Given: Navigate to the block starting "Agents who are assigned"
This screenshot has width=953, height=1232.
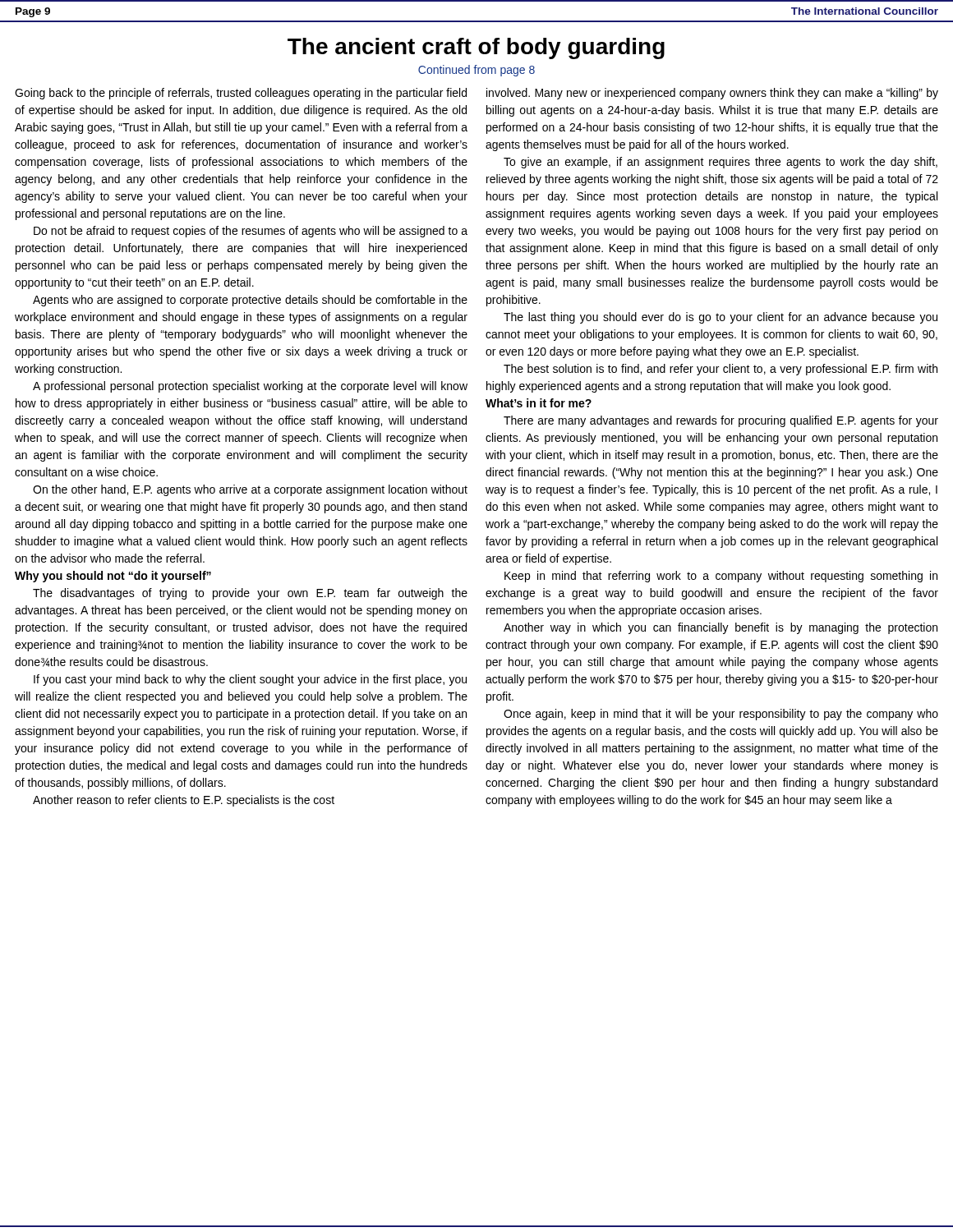Looking at the screenshot, I should click(241, 334).
